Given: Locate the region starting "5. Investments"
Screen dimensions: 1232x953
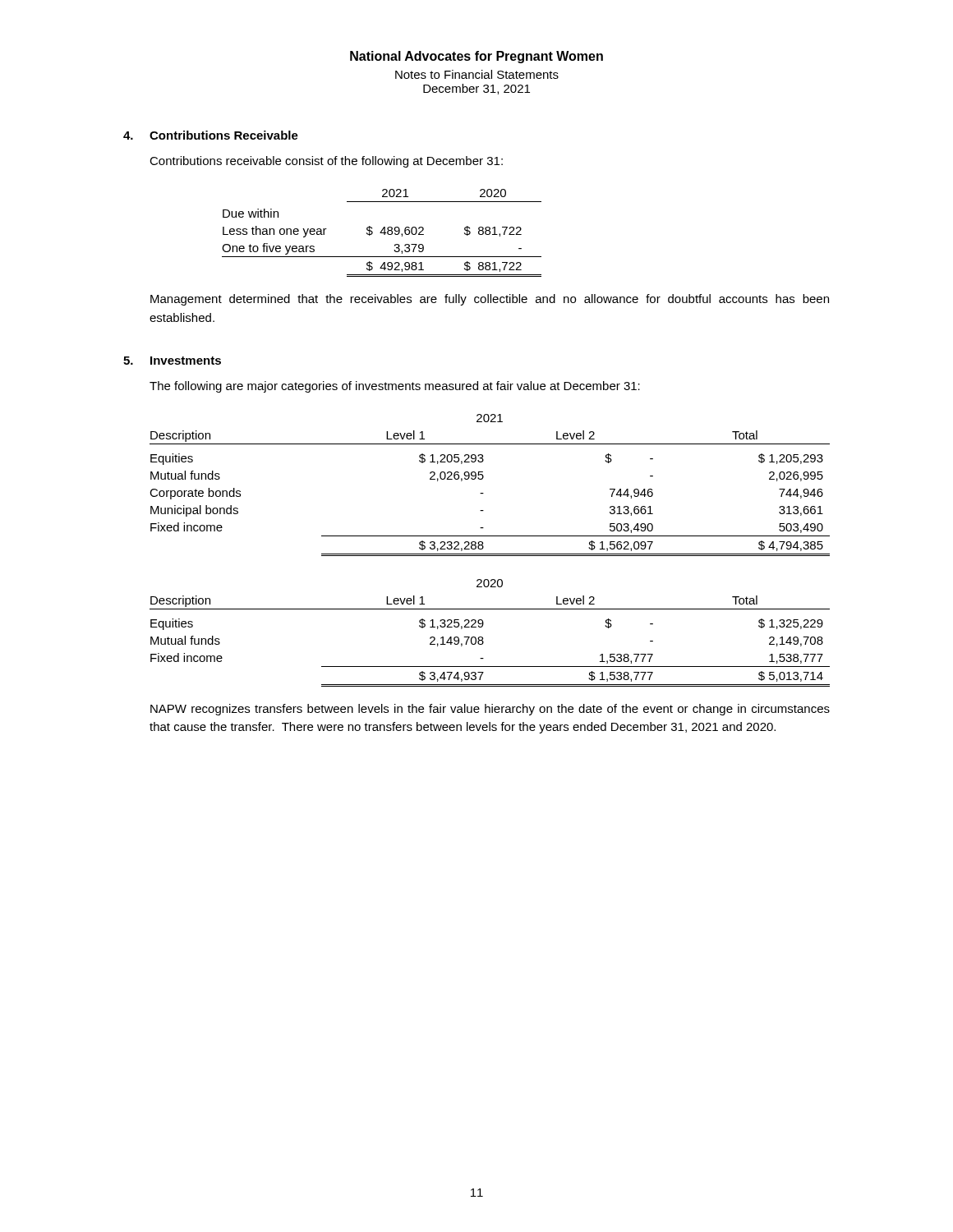Looking at the screenshot, I should (x=172, y=360).
